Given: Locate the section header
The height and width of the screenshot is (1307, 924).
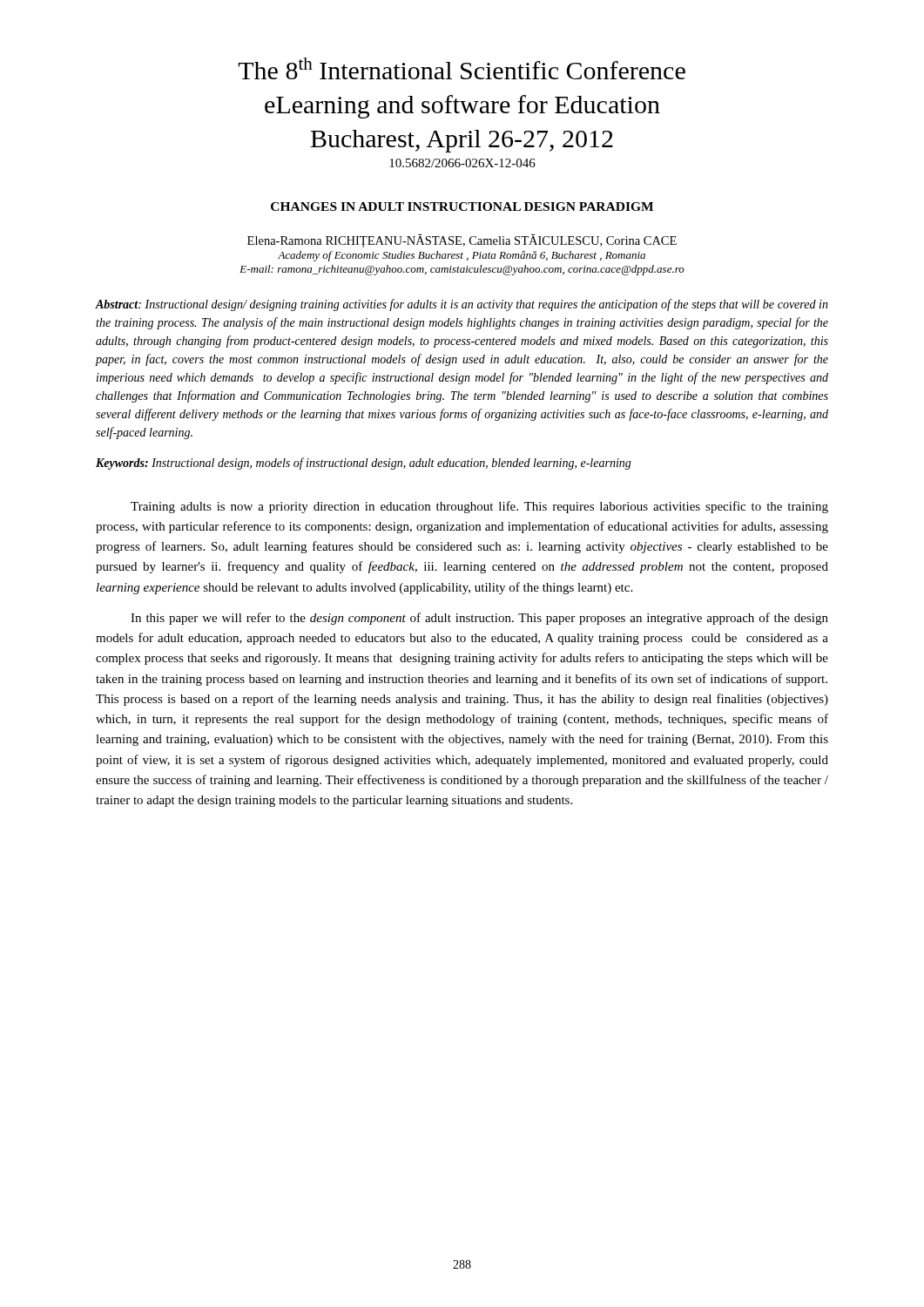Looking at the screenshot, I should [x=462, y=206].
